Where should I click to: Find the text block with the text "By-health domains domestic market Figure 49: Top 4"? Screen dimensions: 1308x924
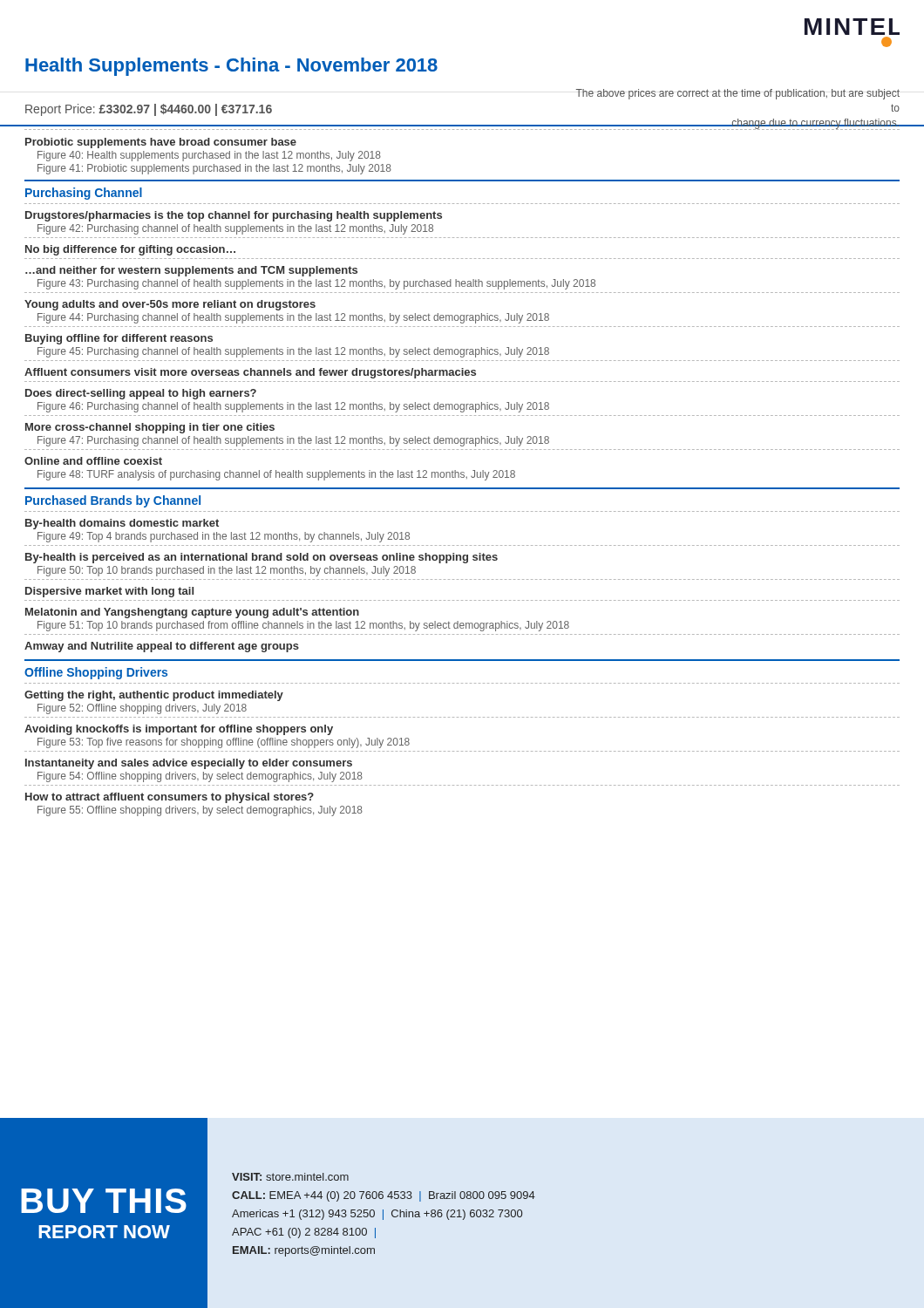tap(122, 524)
